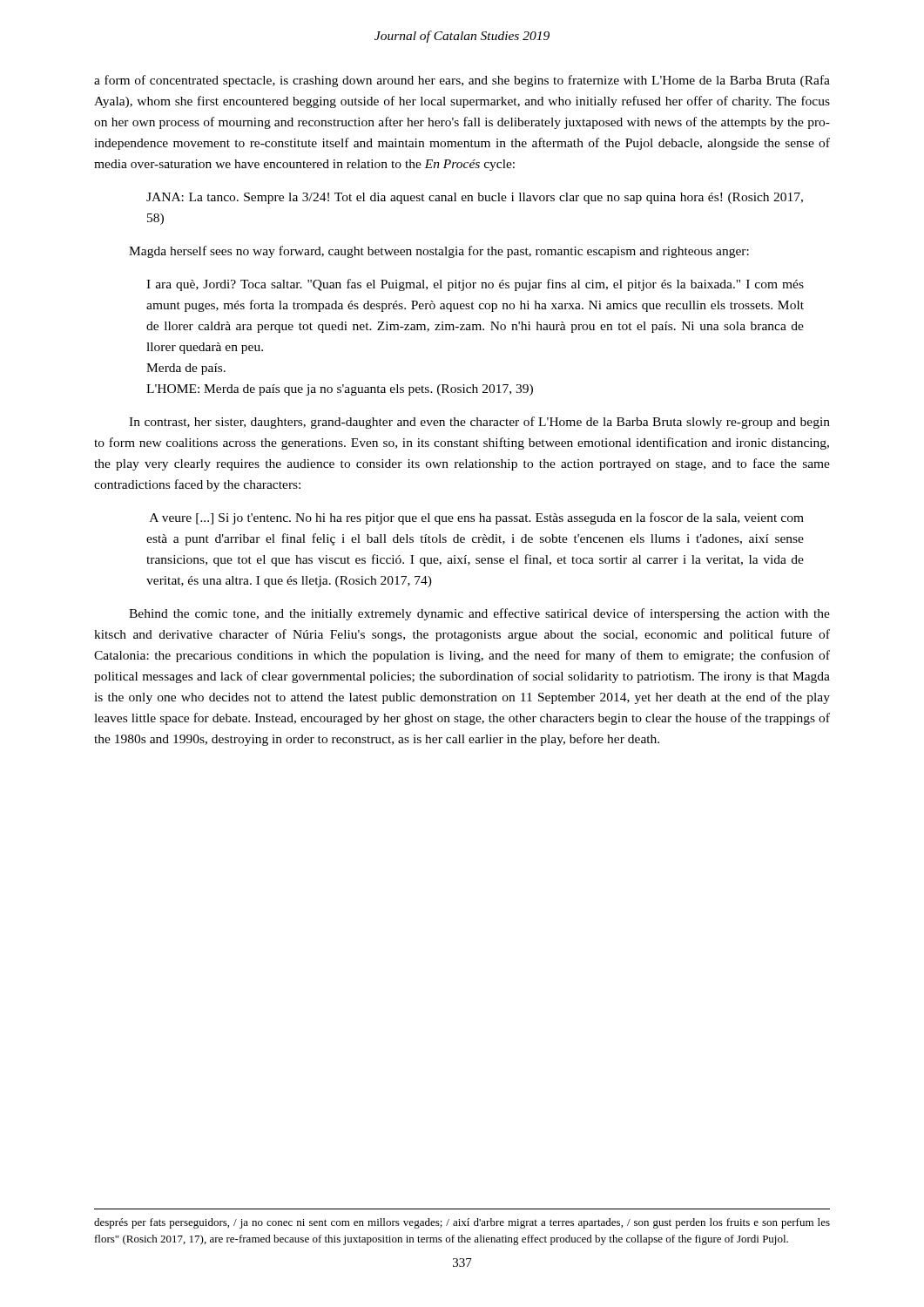The height and width of the screenshot is (1307, 924).
Task: Locate the element starting "A veure [...] Si jo"
Action: 475,549
